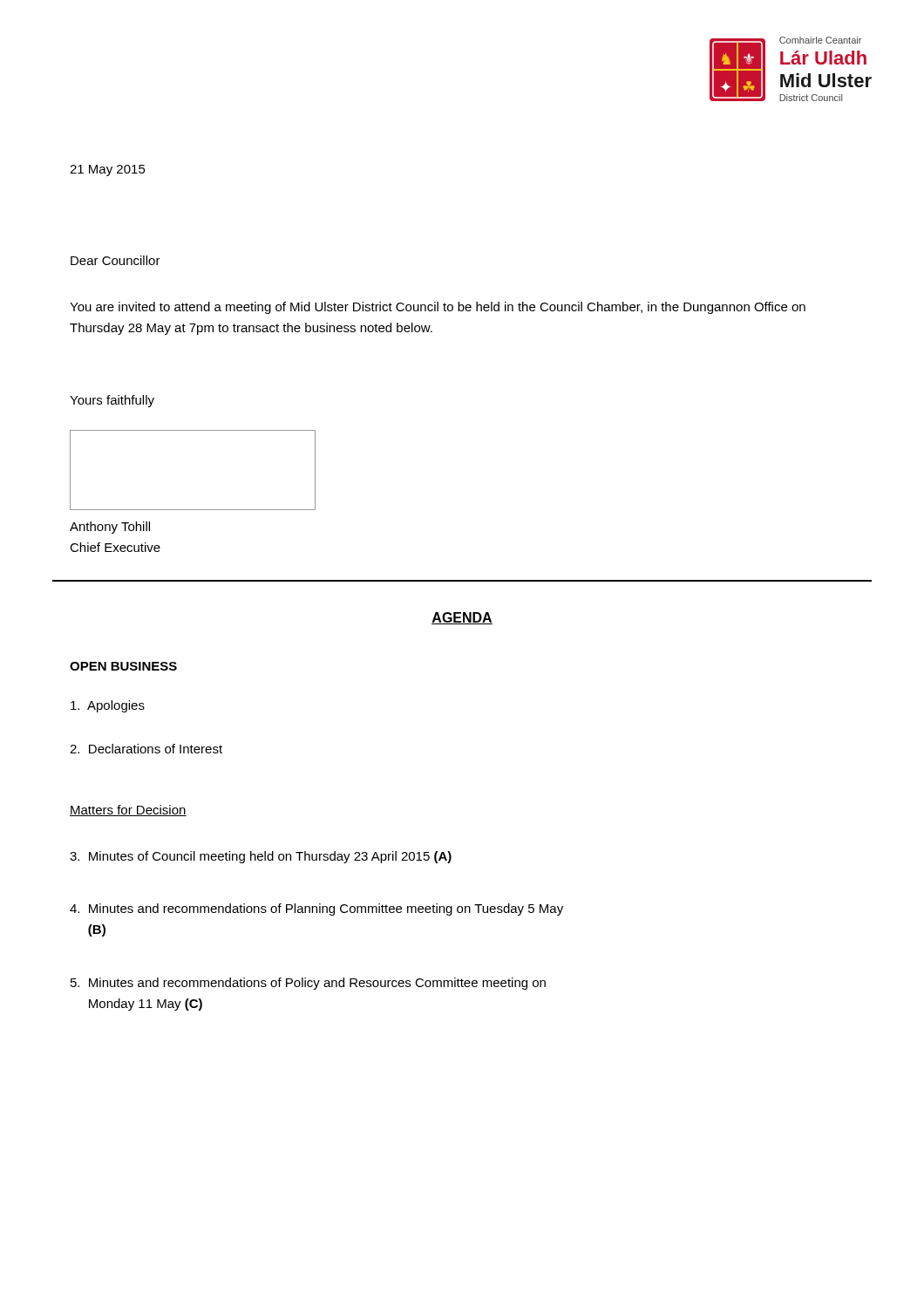Select the region starting "Dear Councillor"

pyautogui.click(x=115, y=260)
